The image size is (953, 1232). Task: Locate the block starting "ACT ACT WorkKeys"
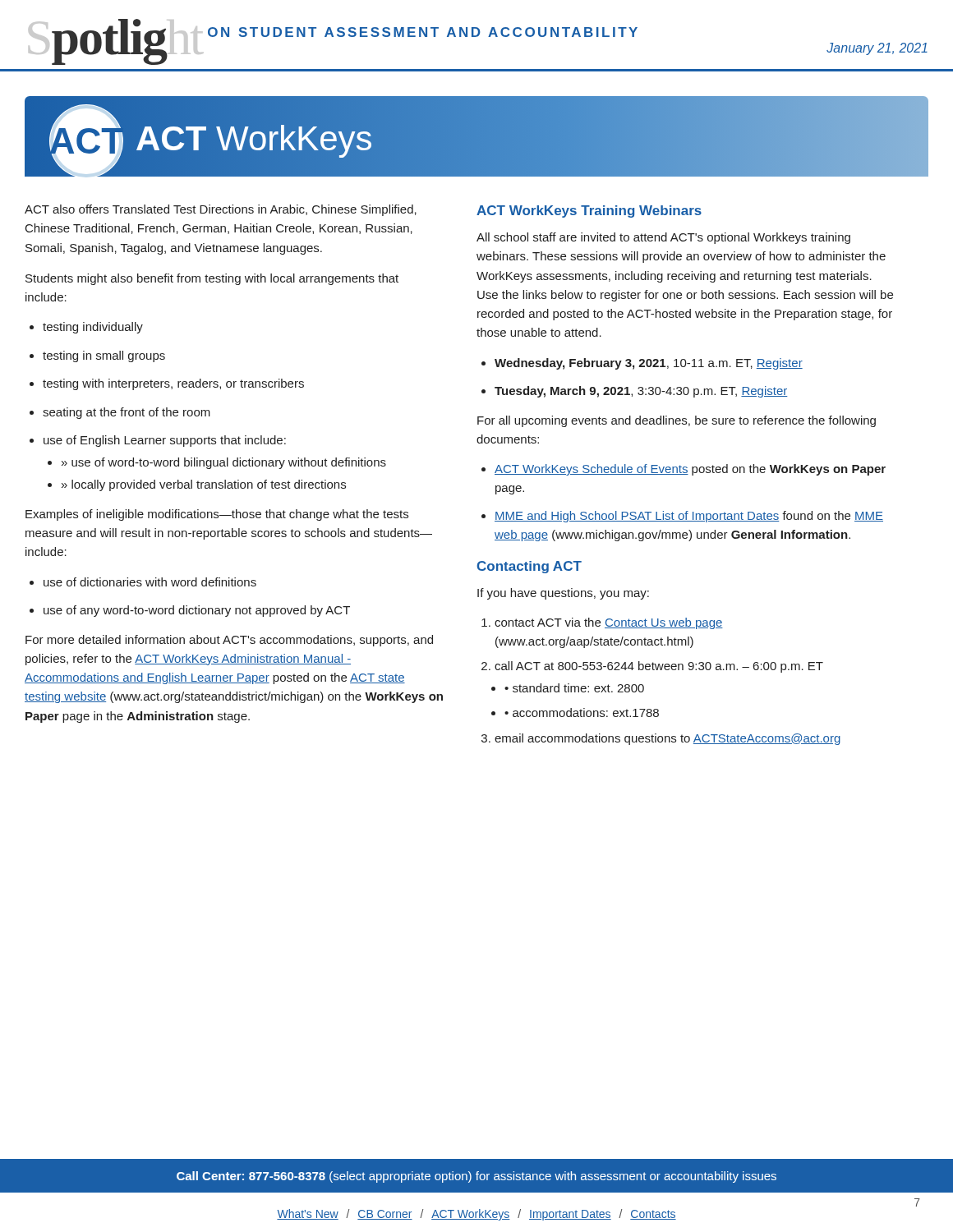pos(211,140)
